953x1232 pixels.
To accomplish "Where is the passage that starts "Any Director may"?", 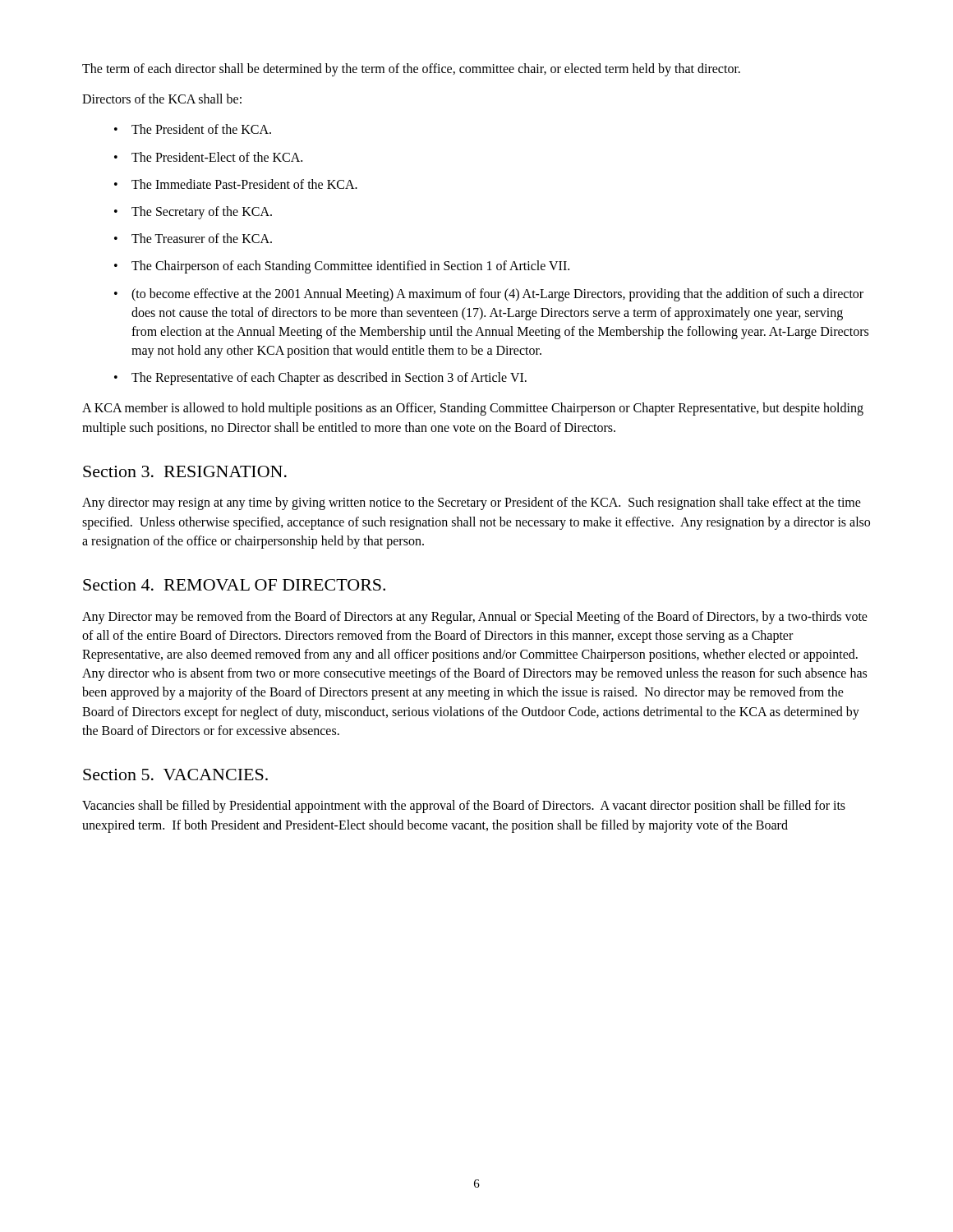I will 475,673.
